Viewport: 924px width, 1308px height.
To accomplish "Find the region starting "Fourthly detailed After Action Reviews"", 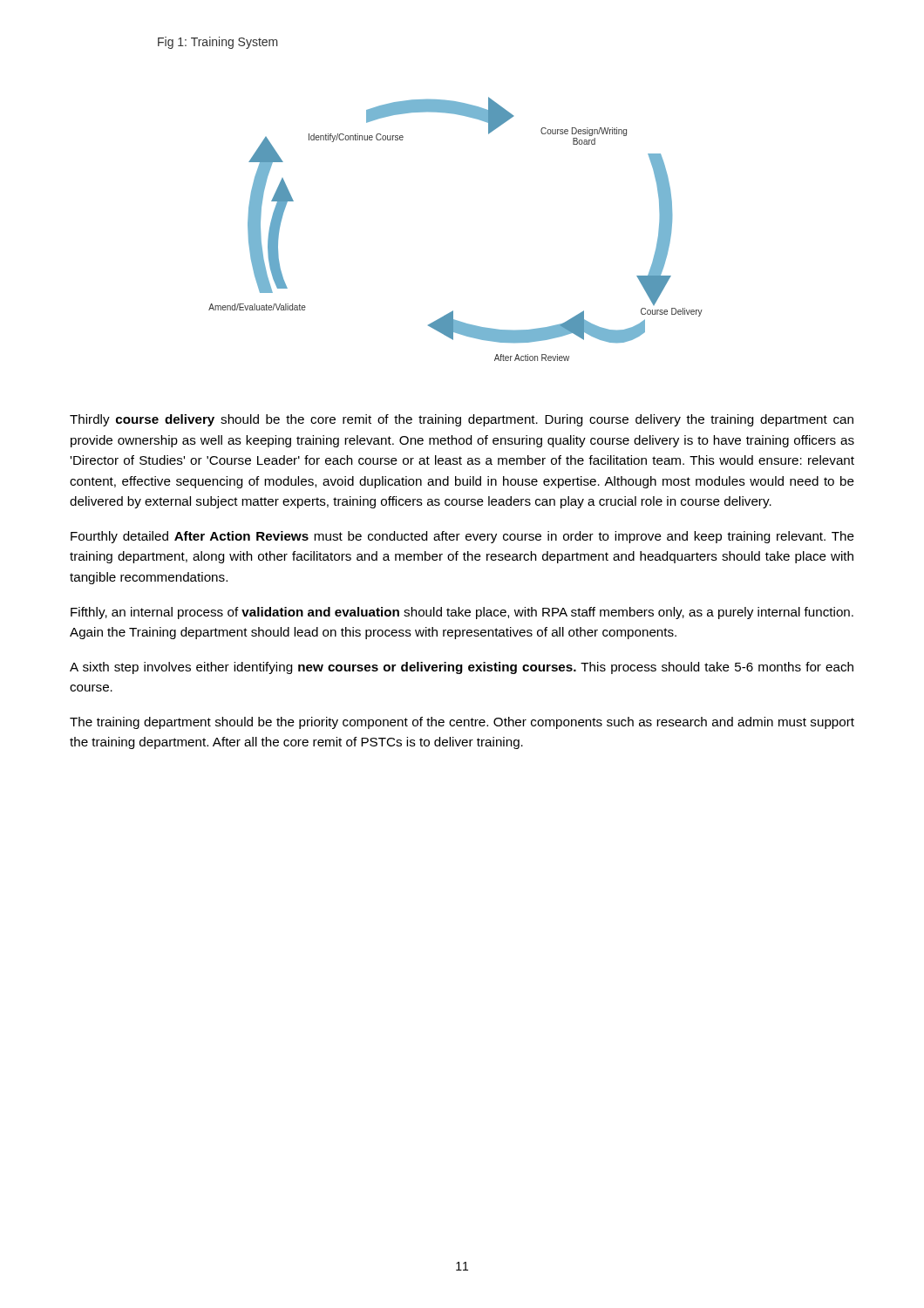I will [x=462, y=556].
